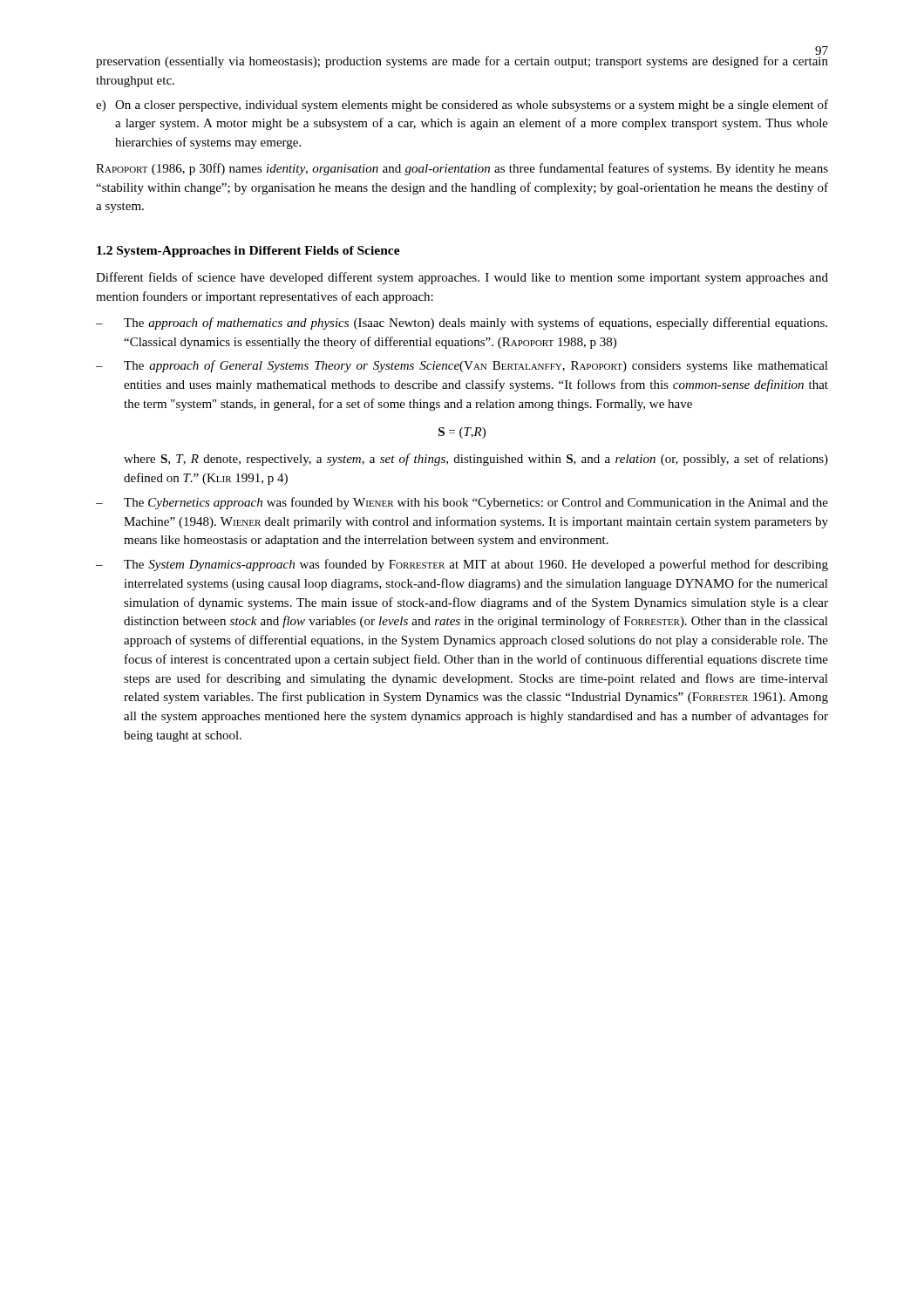The image size is (924, 1308).
Task: Point to the block beginning "– The System"
Action: (x=462, y=650)
